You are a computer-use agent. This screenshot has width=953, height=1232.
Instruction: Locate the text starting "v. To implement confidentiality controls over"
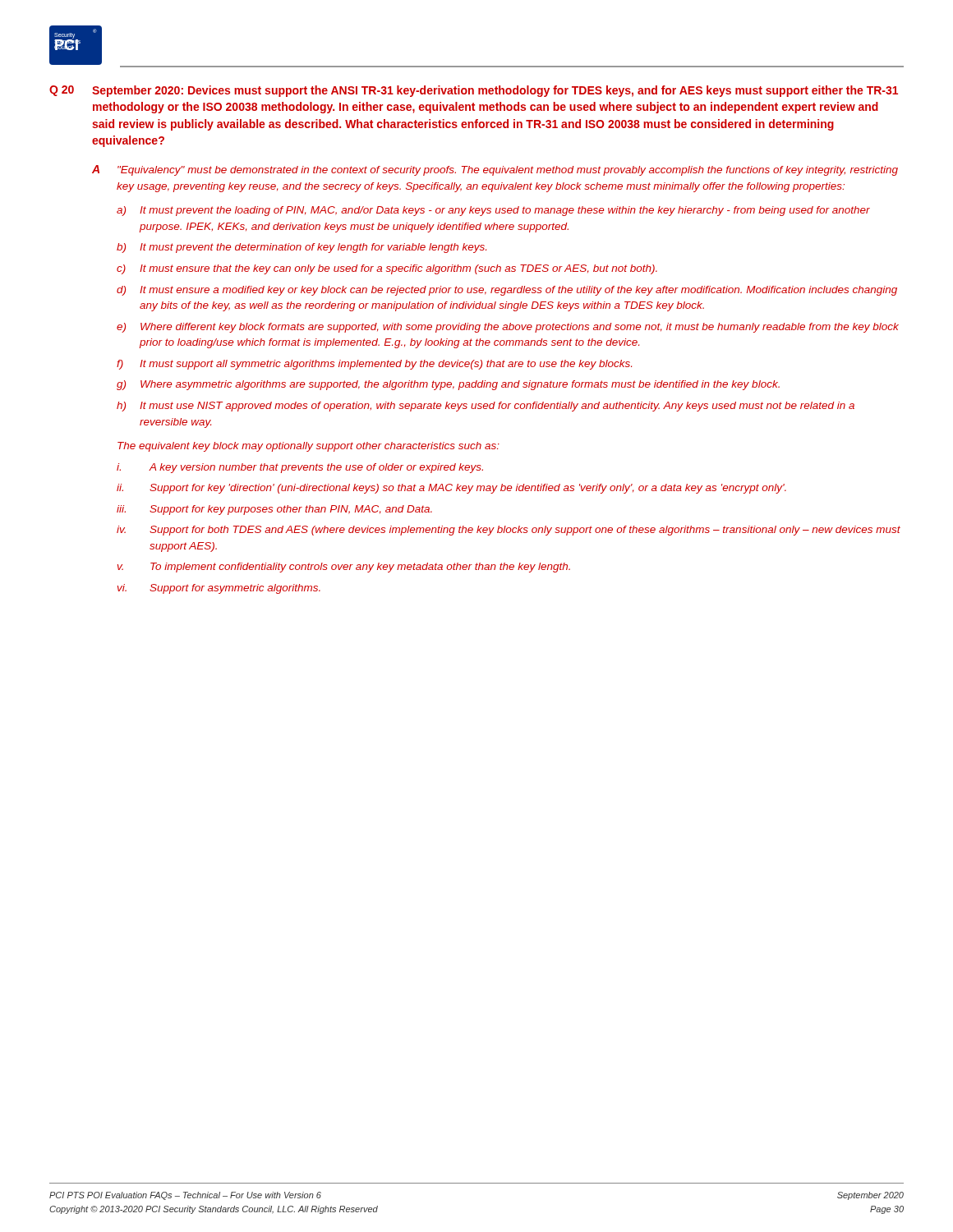point(344,567)
